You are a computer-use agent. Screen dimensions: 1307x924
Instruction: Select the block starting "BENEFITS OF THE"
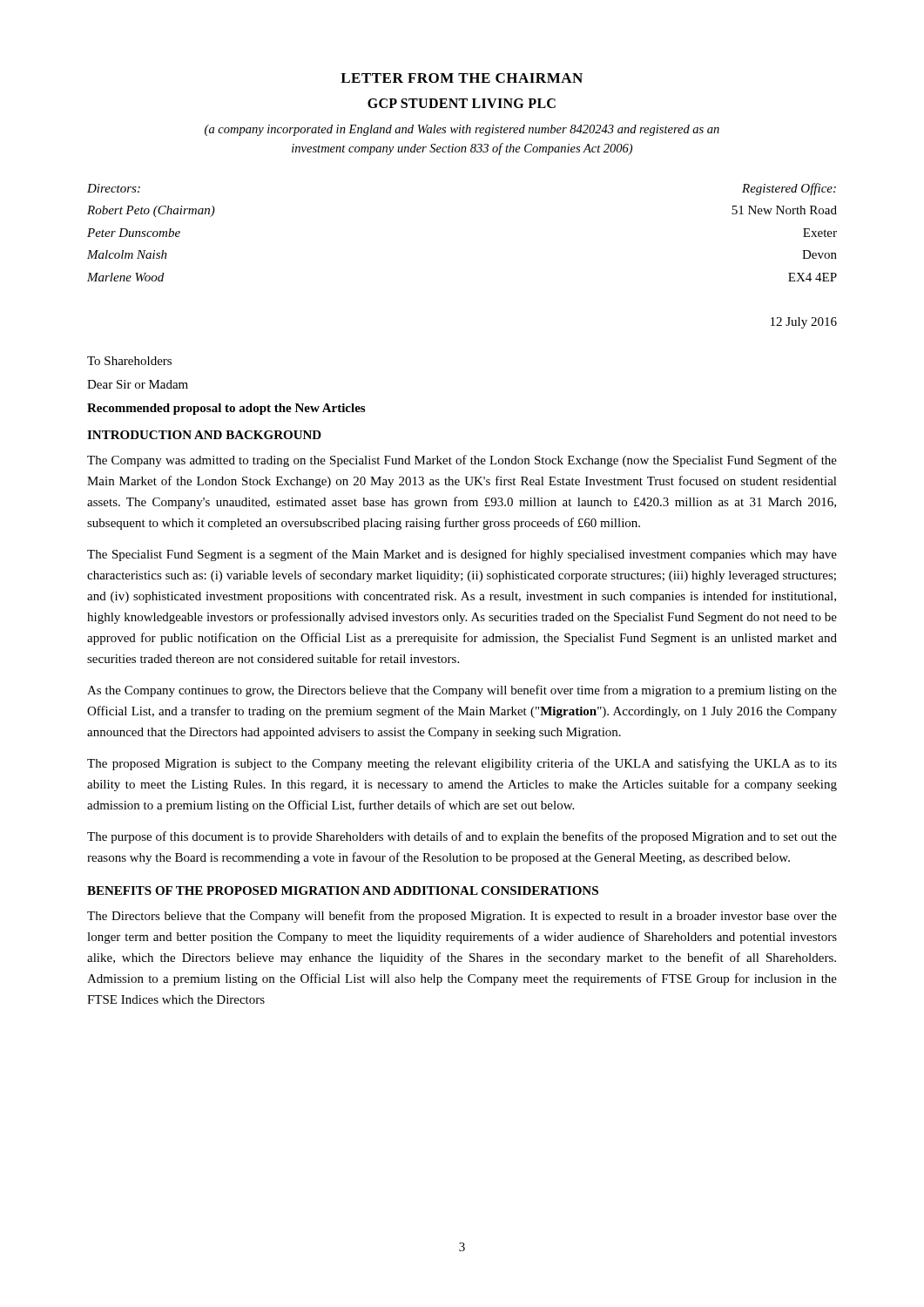click(x=343, y=891)
